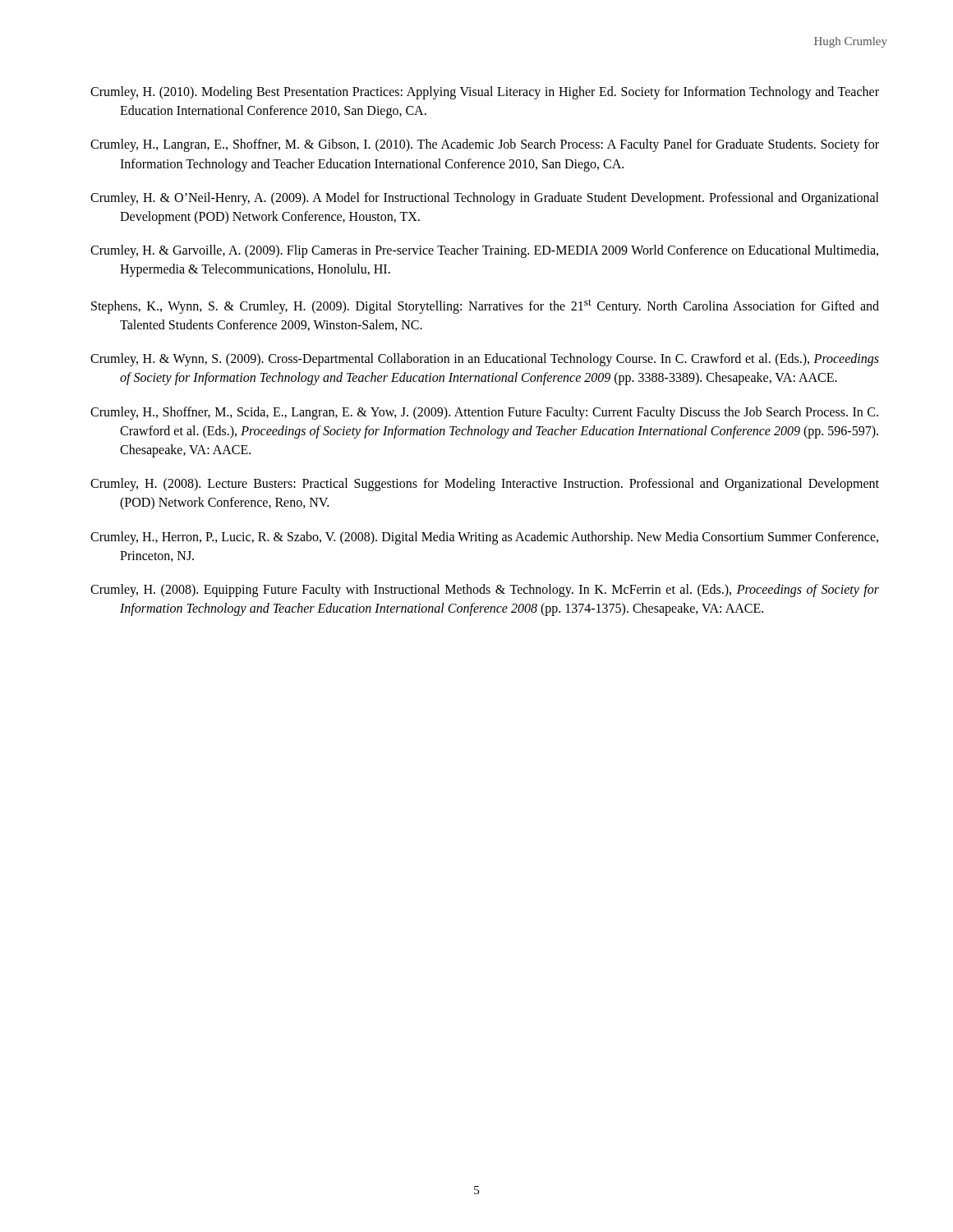Find the block on this page that starts "Crumley, H. (2008). Lecture Busters:"
The image size is (953, 1232).
coord(485,493)
